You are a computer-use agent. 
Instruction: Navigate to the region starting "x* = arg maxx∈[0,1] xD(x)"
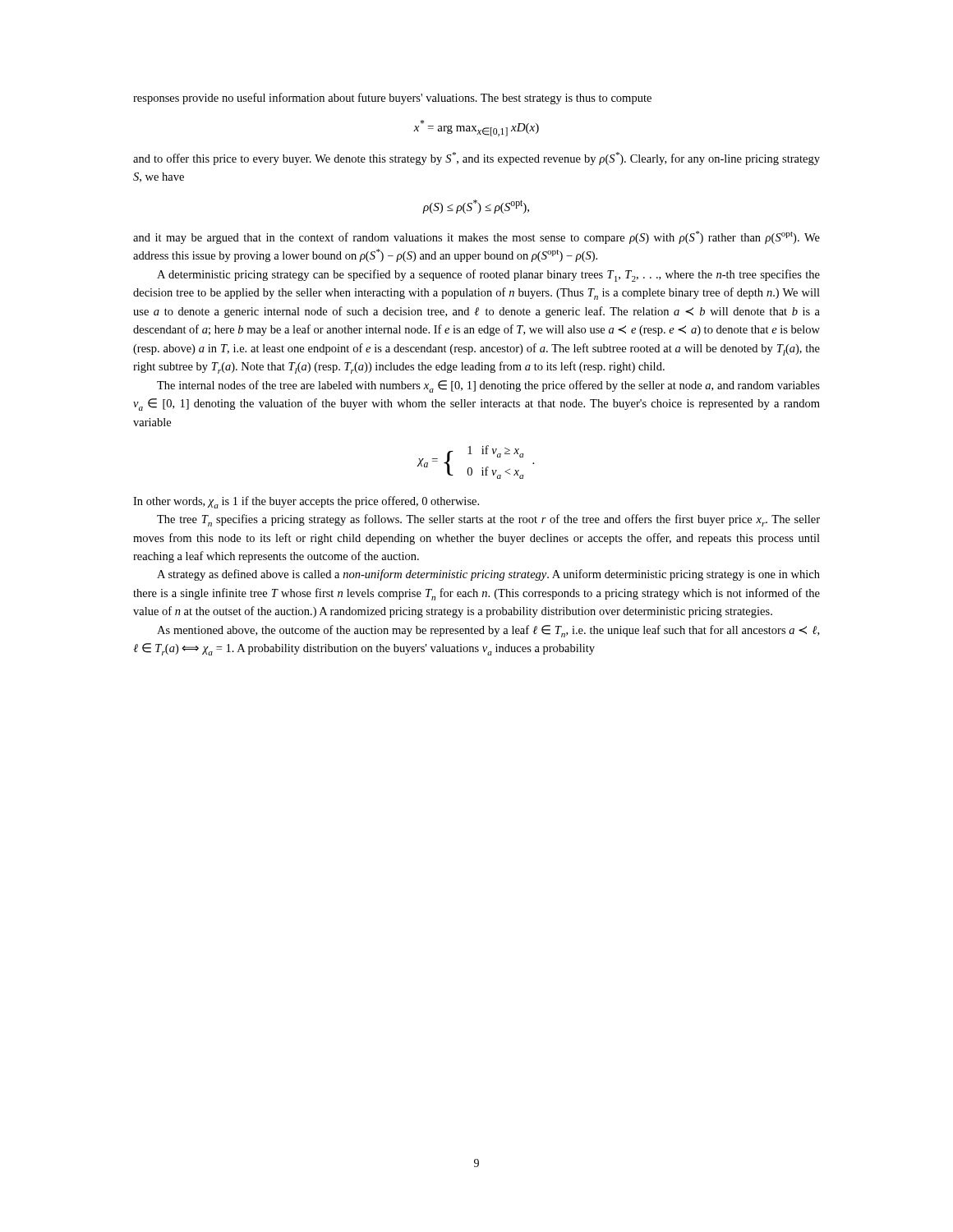click(476, 128)
